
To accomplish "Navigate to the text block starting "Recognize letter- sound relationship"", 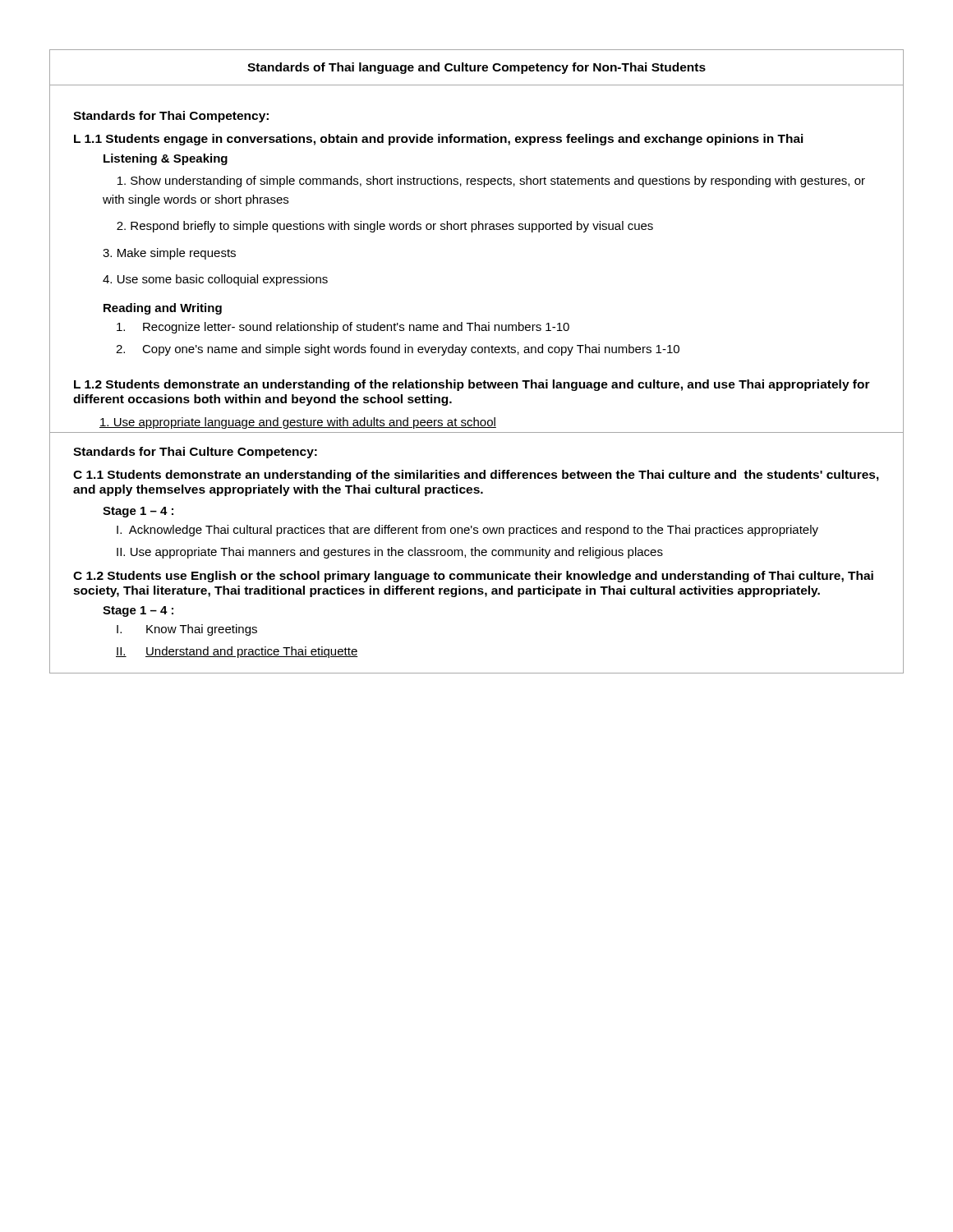I will [498, 338].
